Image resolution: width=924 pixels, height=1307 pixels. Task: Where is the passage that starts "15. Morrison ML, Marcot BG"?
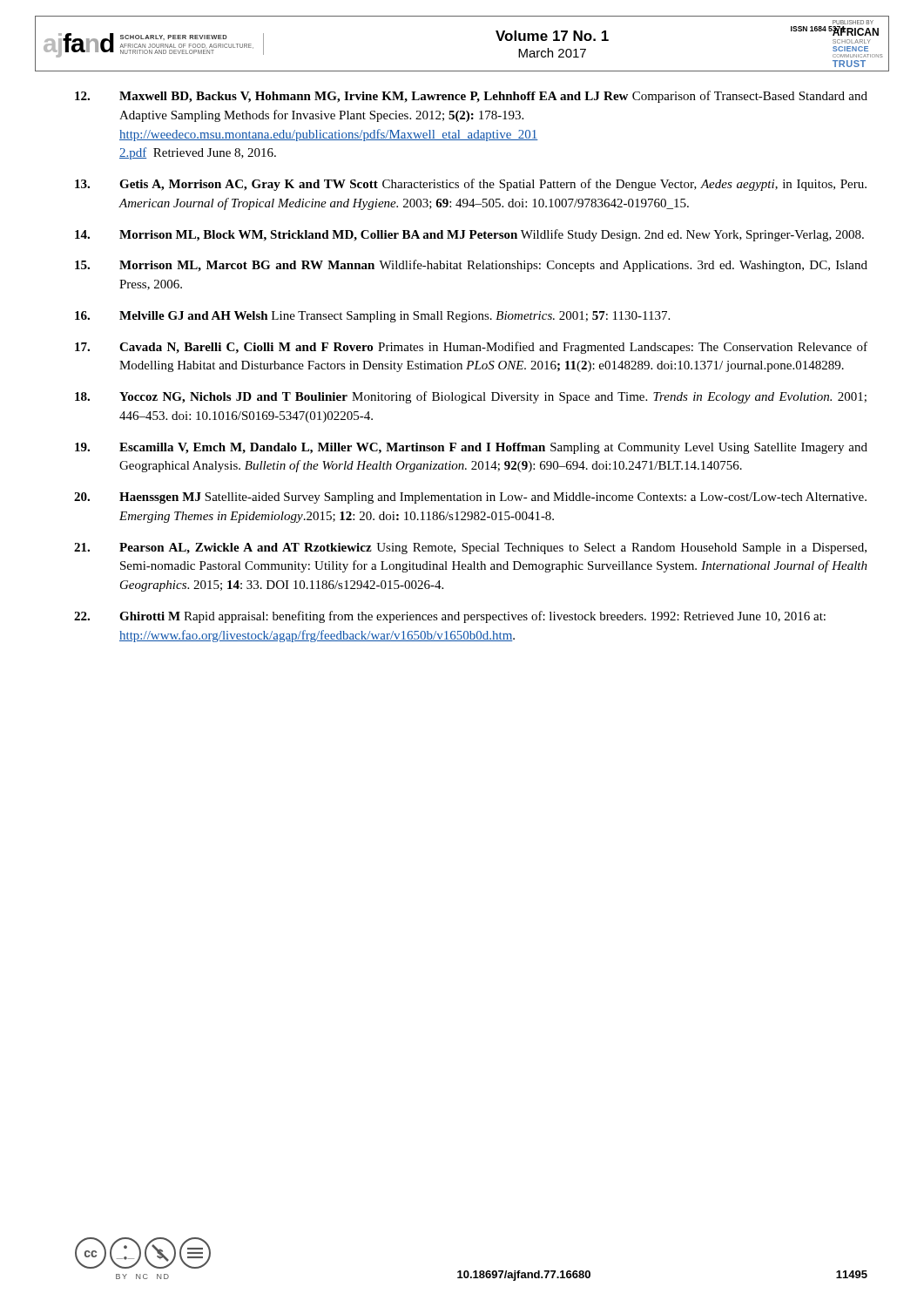click(471, 275)
